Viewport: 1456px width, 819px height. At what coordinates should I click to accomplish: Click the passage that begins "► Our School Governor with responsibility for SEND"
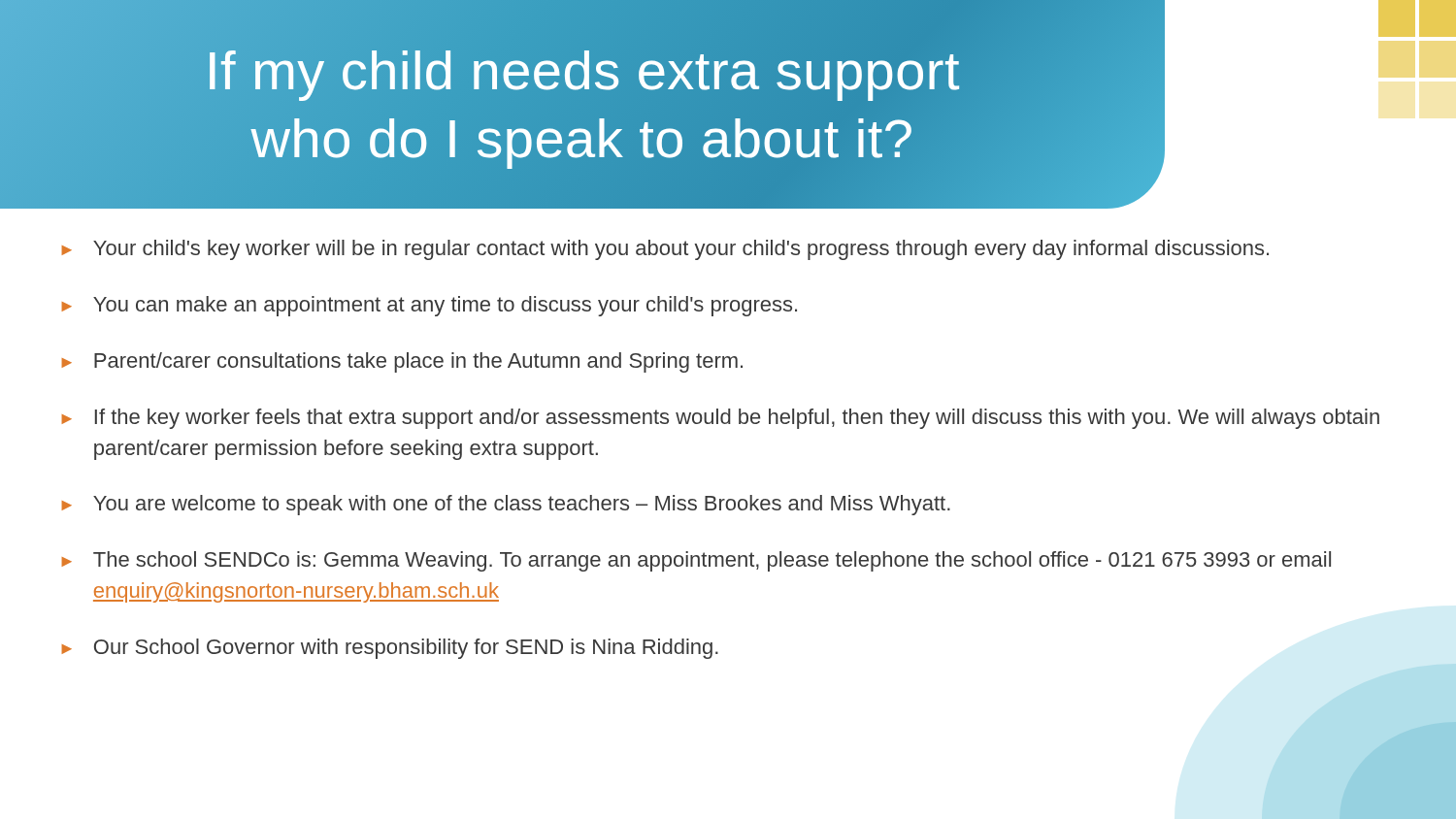728,647
